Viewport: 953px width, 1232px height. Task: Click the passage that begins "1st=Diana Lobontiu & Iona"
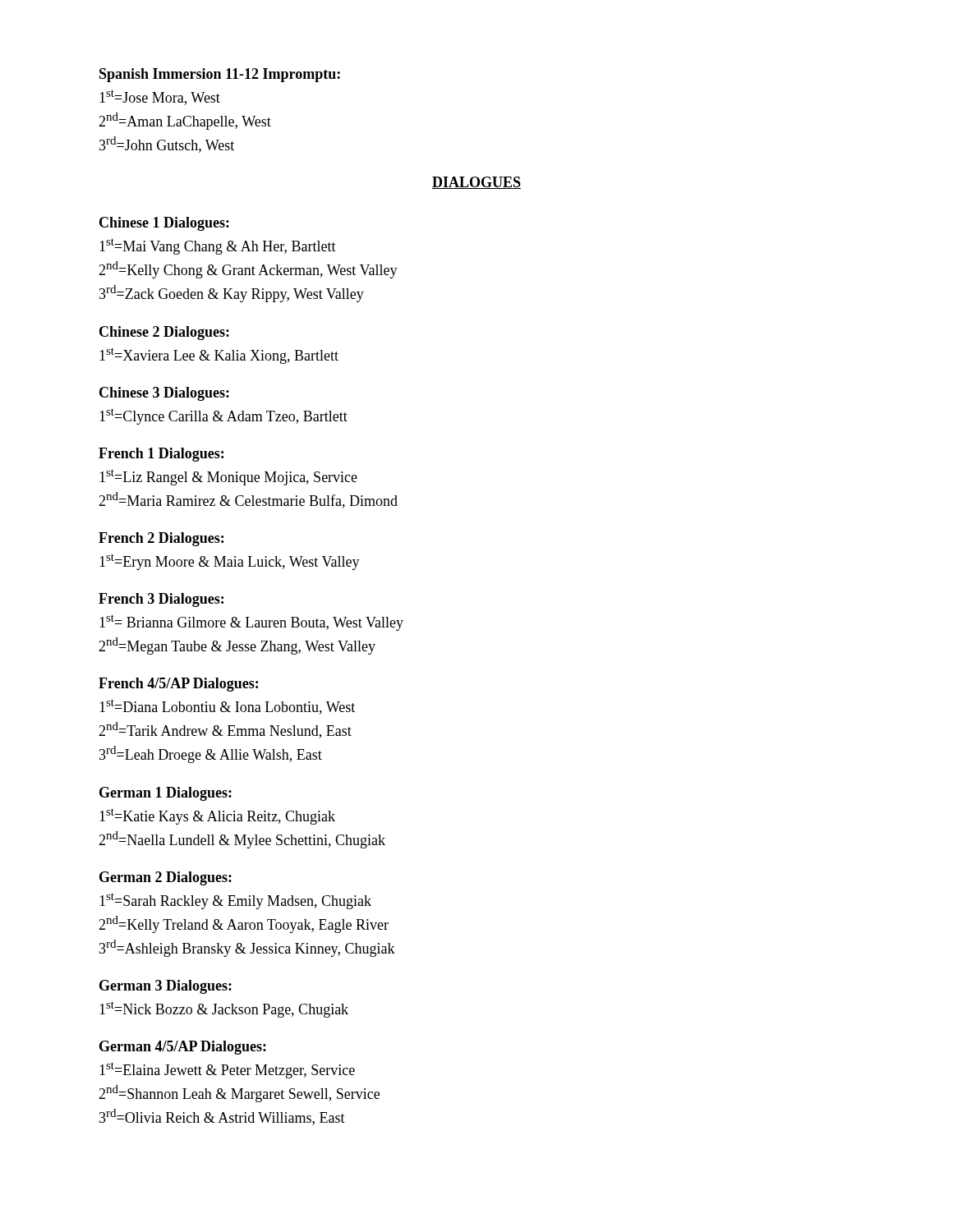(x=227, y=706)
